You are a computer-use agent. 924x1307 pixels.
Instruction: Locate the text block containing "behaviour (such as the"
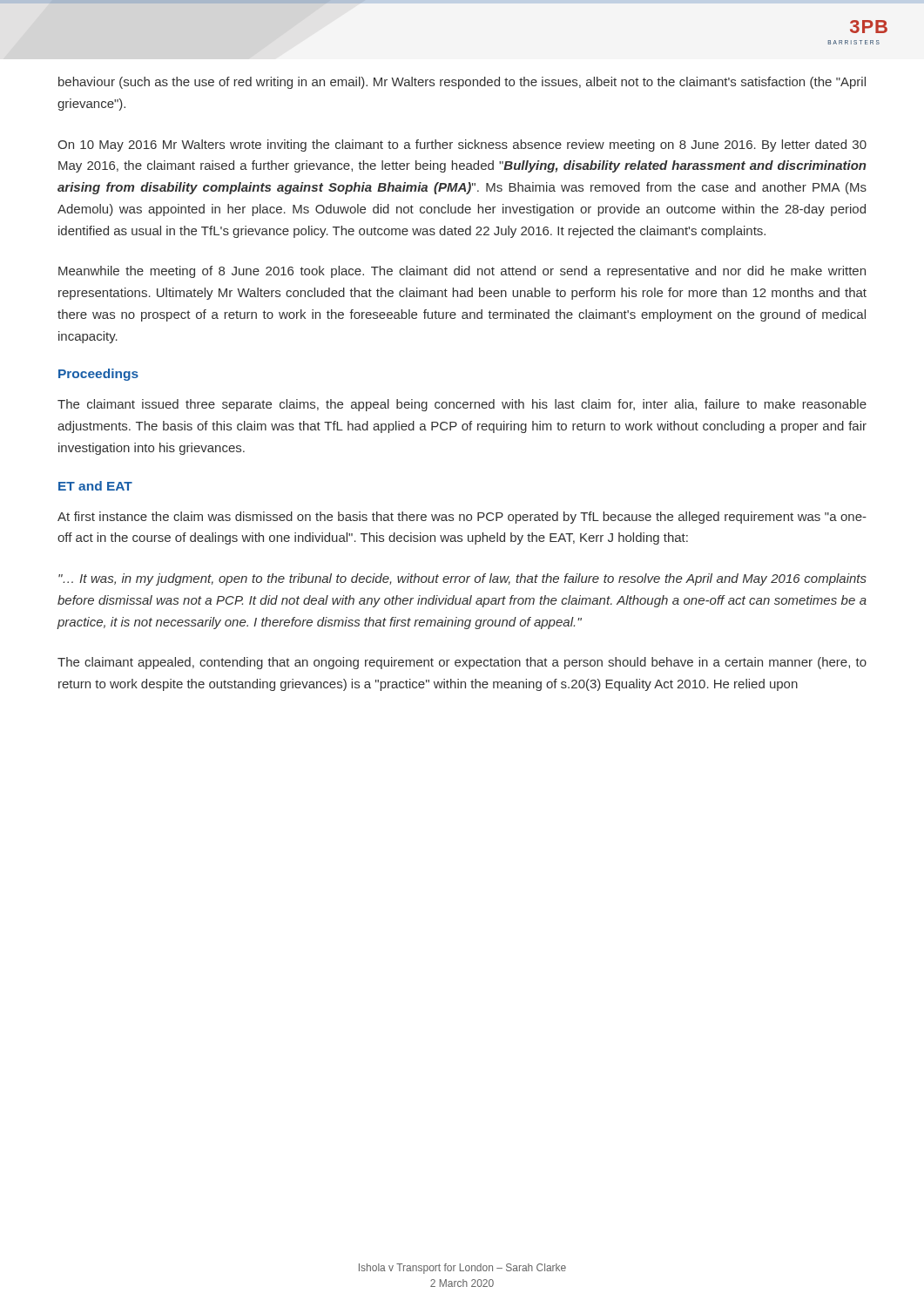coord(462,92)
